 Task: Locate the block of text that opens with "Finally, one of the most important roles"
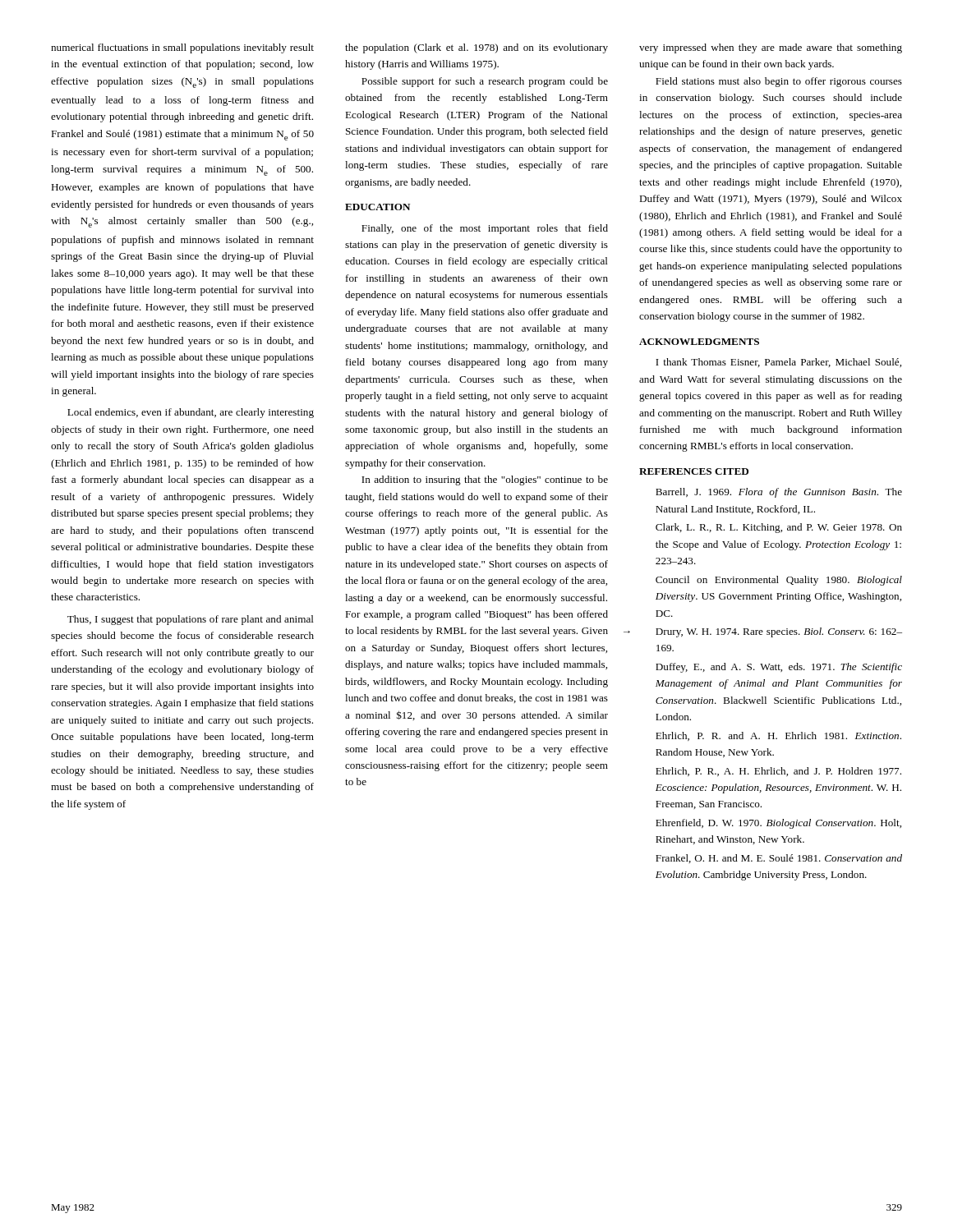click(476, 505)
